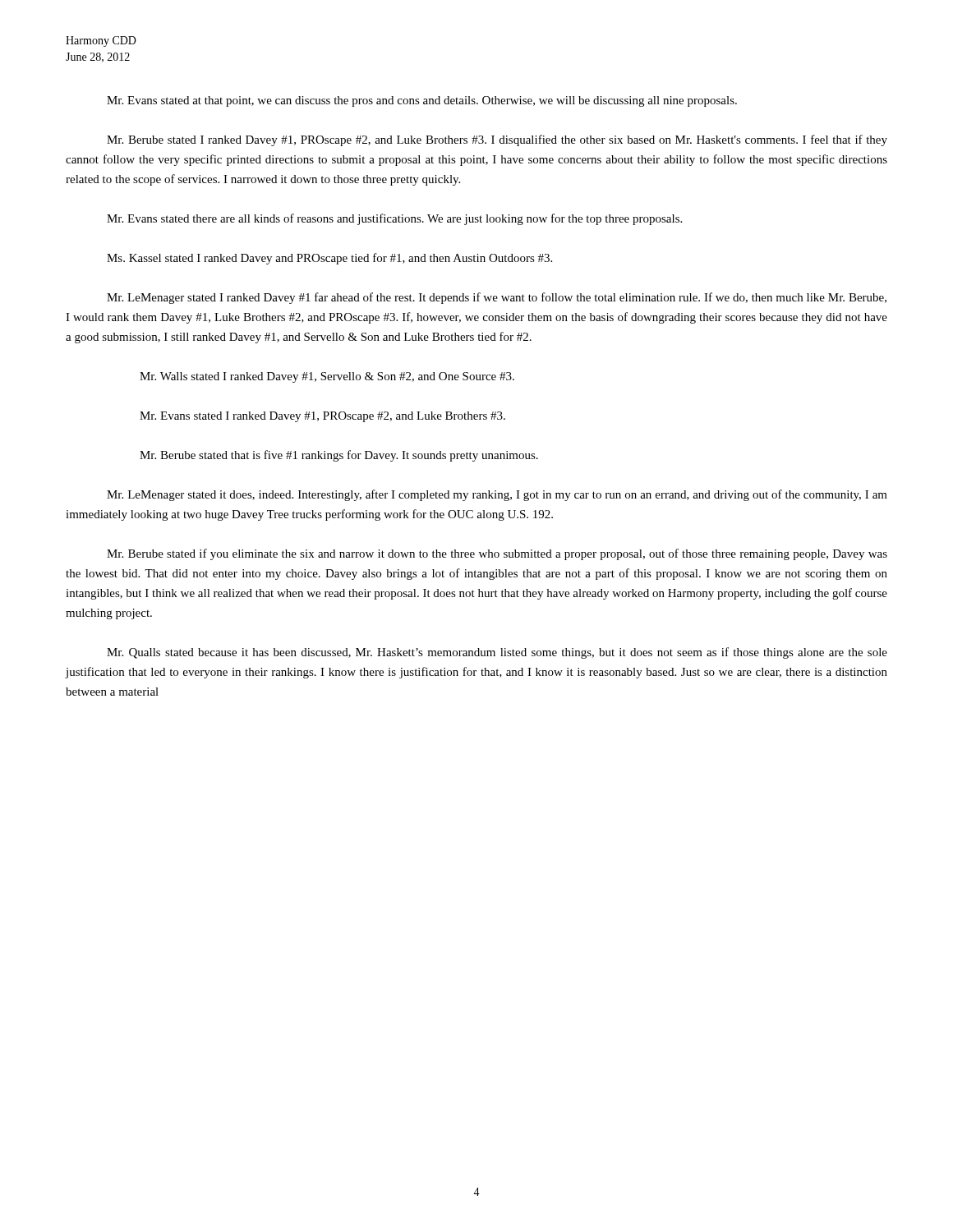Find the text block starting "Mr. Berube stated if you eliminate the"
The width and height of the screenshot is (953, 1232).
pos(476,583)
